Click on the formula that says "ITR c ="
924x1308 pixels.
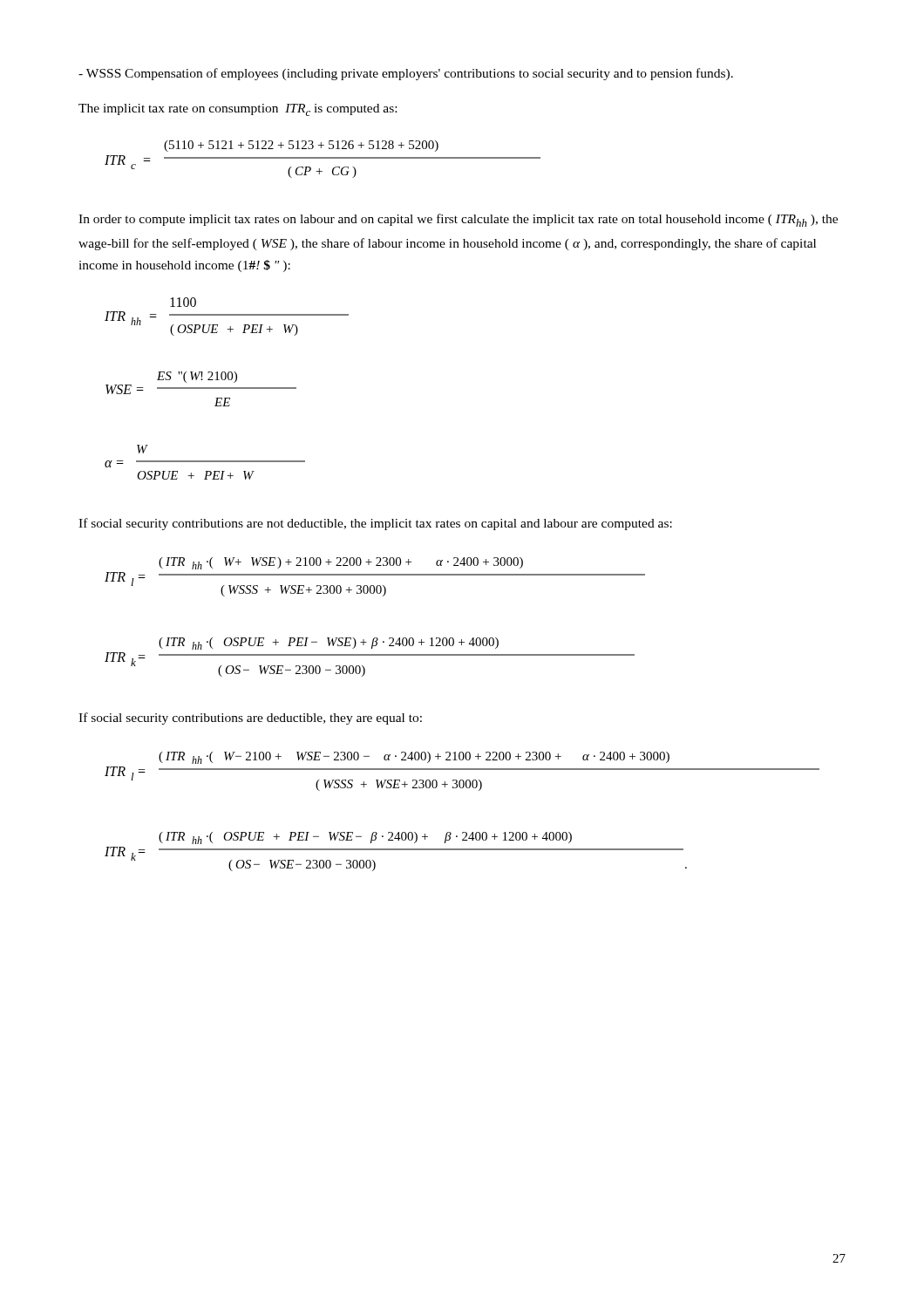point(331,160)
